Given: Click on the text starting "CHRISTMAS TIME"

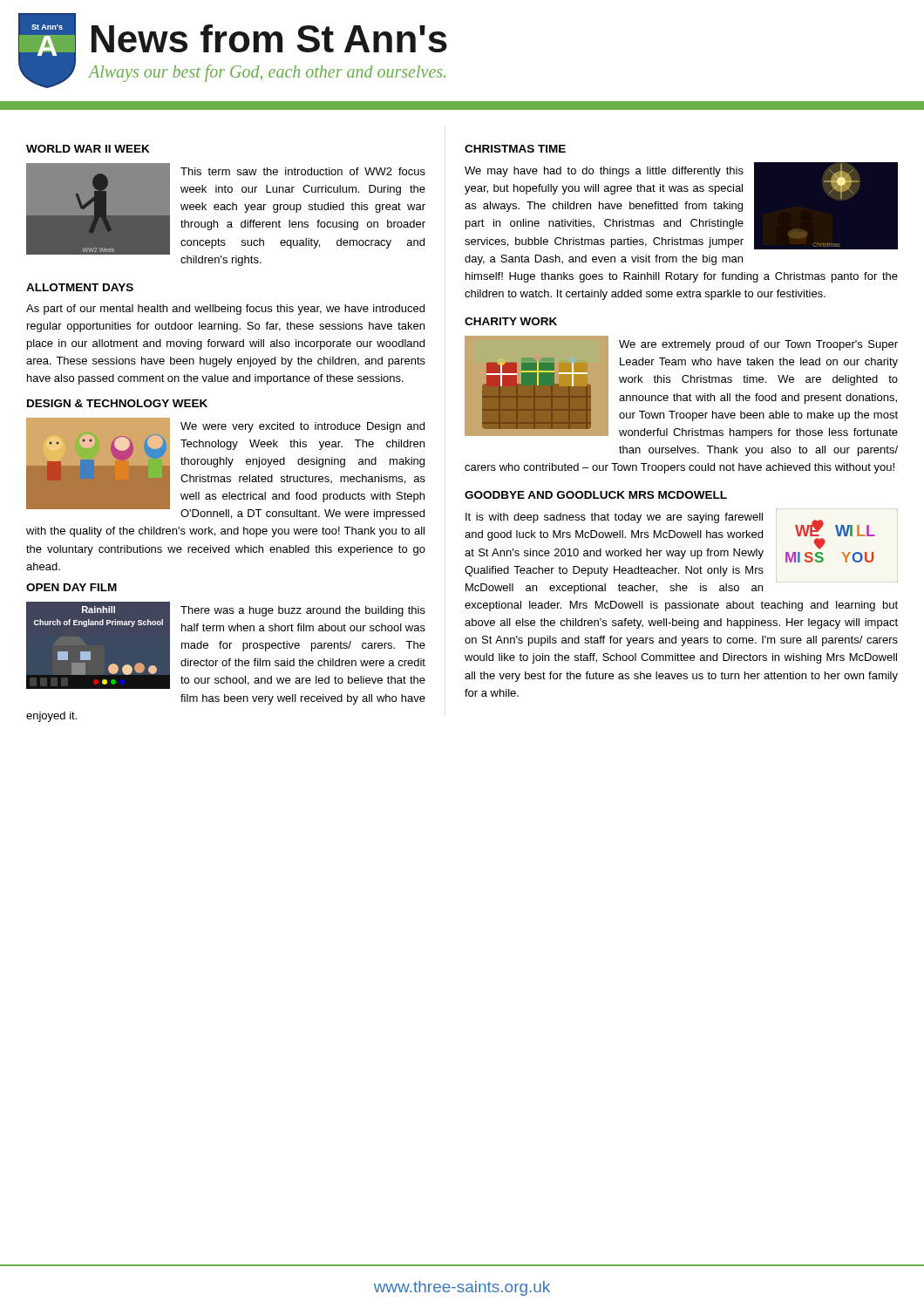Looking at the screenshot, I should [x=515, y=149].
